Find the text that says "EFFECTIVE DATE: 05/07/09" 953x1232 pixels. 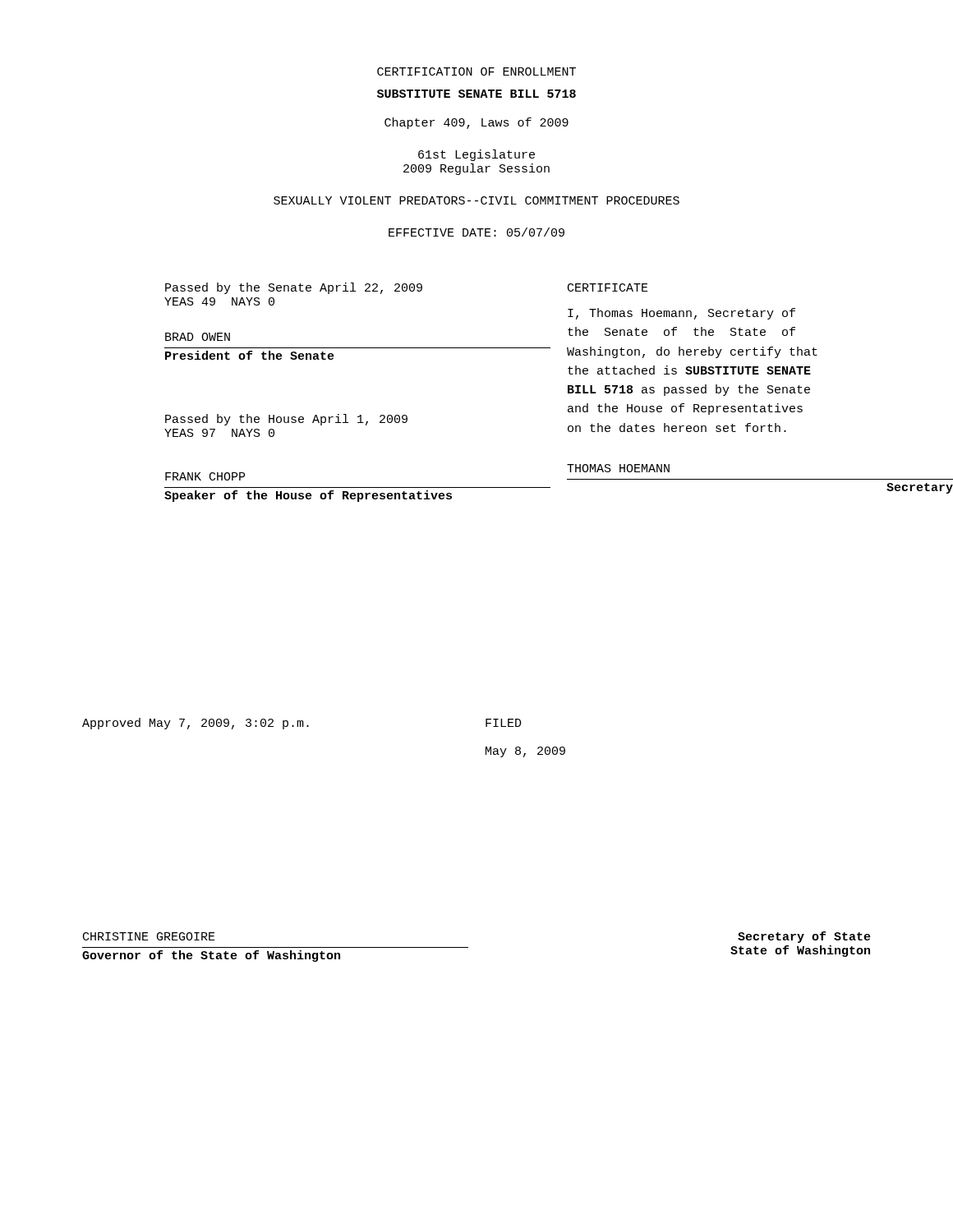click(x=476, y=234)
